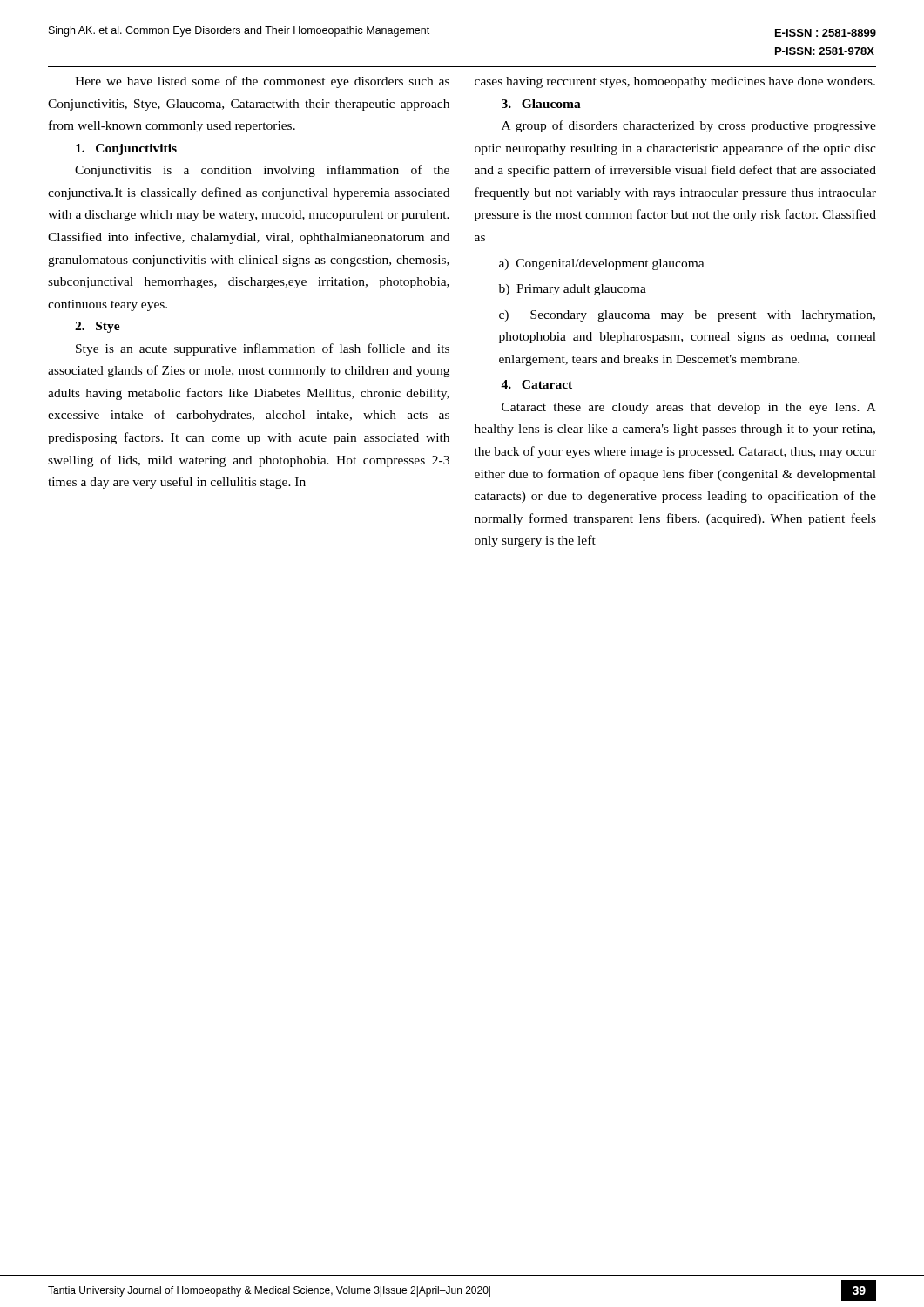Navigate to the text block starting "c) Secondary glaucoma may be"
The width and height of the screenshot is (924, 1307).
tap(687, 336)
